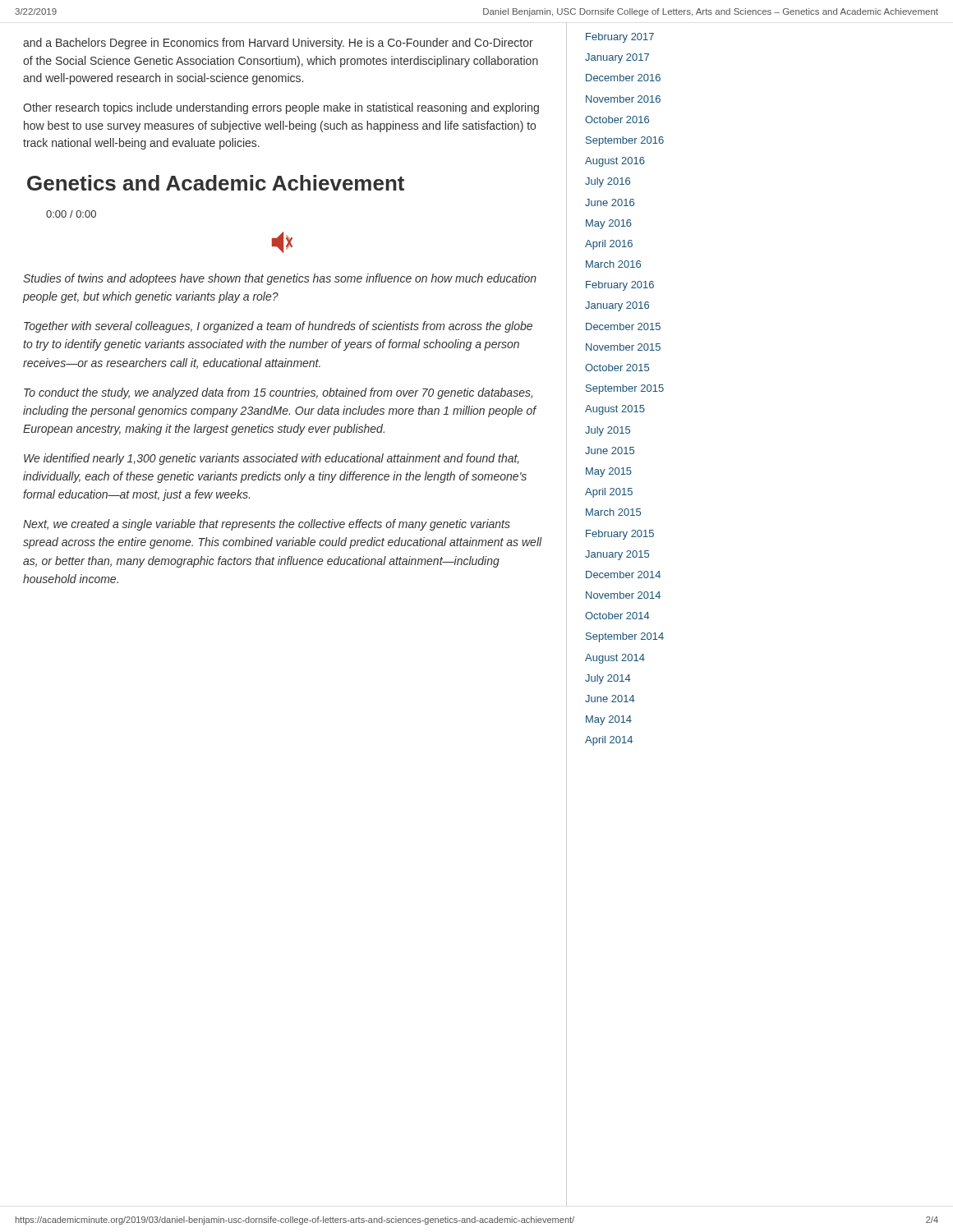Screen dimensions: 1232x953
Task: Point to "September 2014"
Action: [625, 637]
